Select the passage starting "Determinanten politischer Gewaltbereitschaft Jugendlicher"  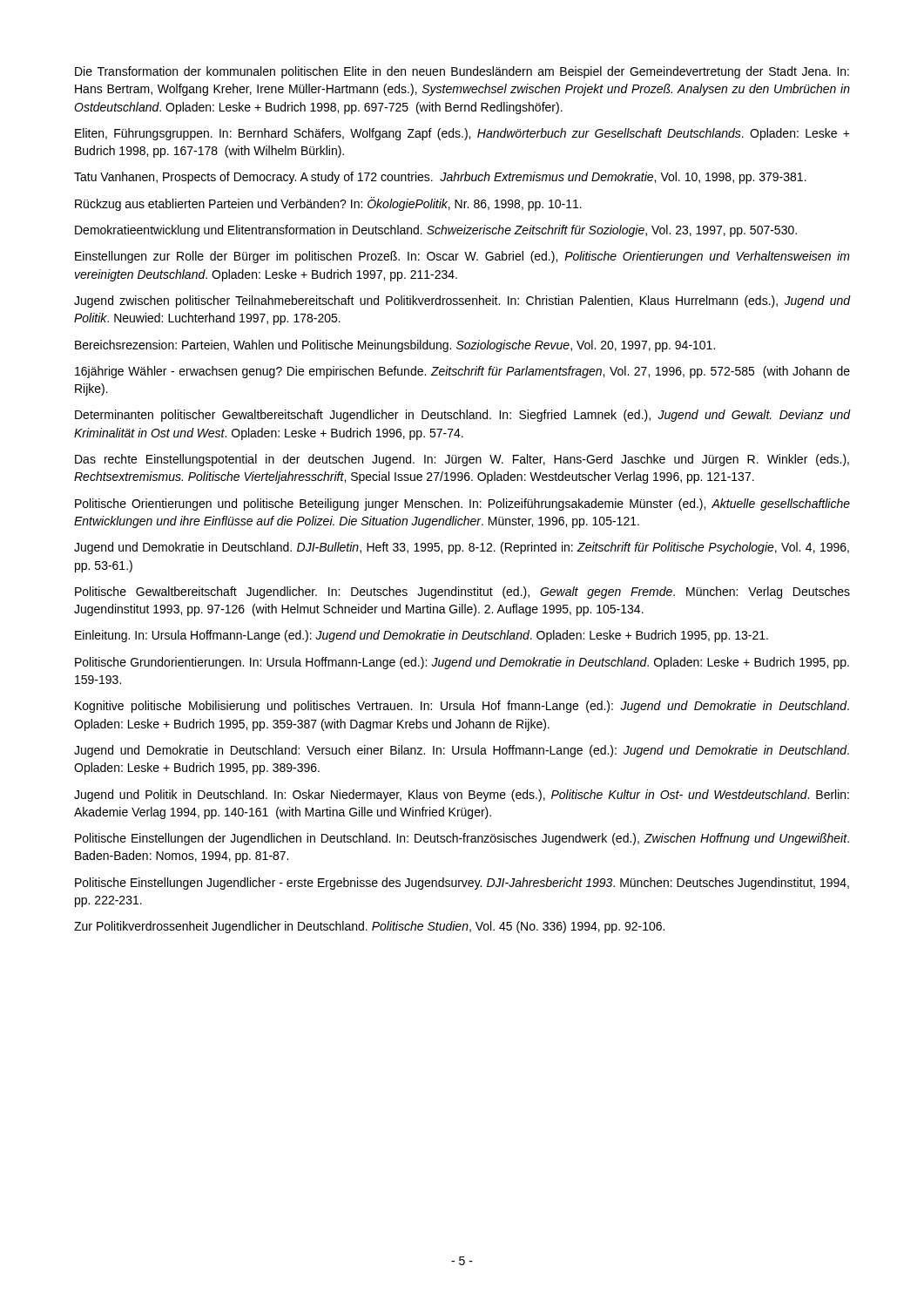click(x=462, y=424)
